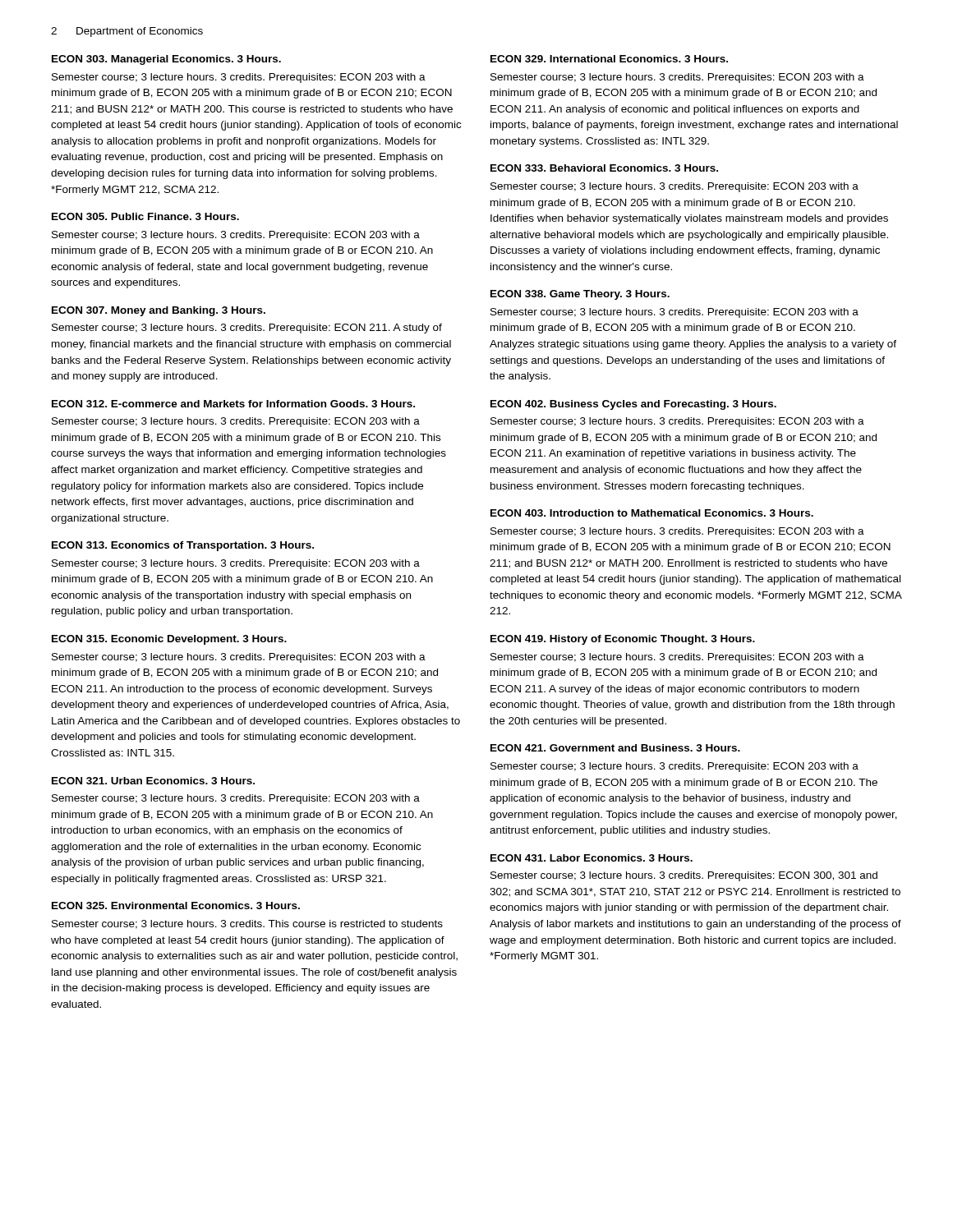
Task: Select the block starting "ECON 431. Labor Economics. 3 Hours. Semester"
Action: 696,907
